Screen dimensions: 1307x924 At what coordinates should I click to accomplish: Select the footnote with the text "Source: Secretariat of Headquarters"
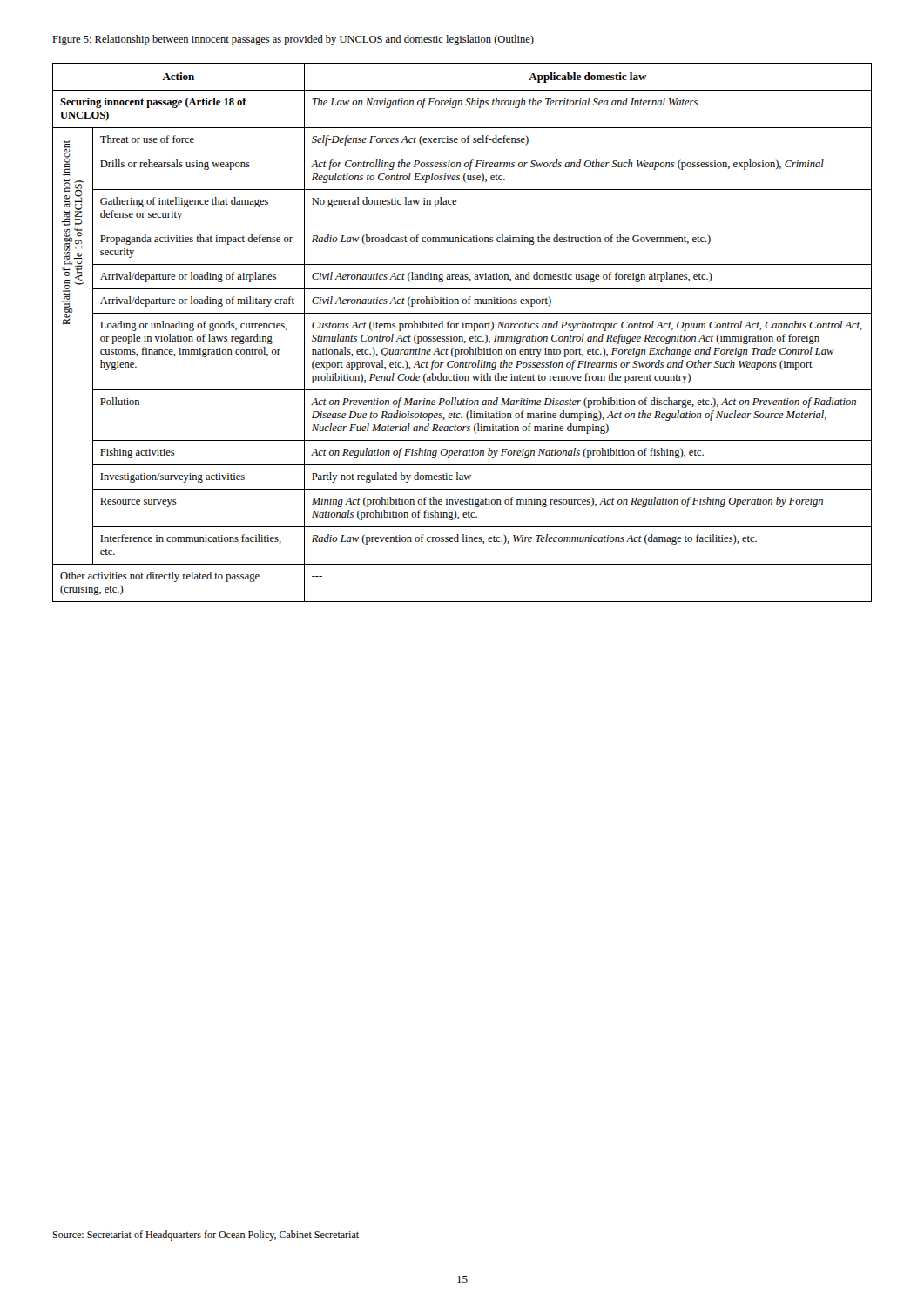pyautogui.click(x=206, y=1235)
